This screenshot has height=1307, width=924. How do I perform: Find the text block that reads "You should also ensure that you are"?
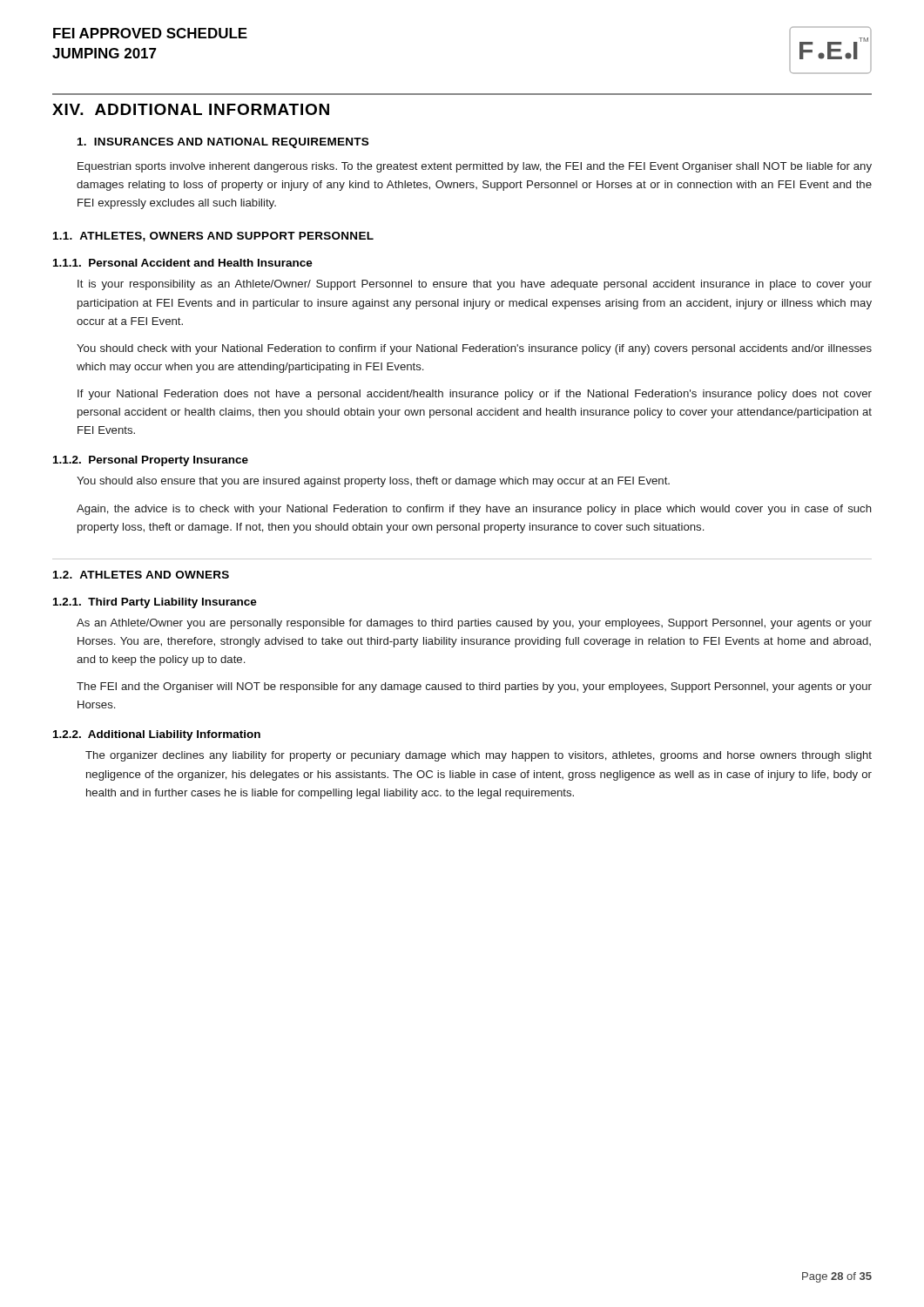(374, 481)
